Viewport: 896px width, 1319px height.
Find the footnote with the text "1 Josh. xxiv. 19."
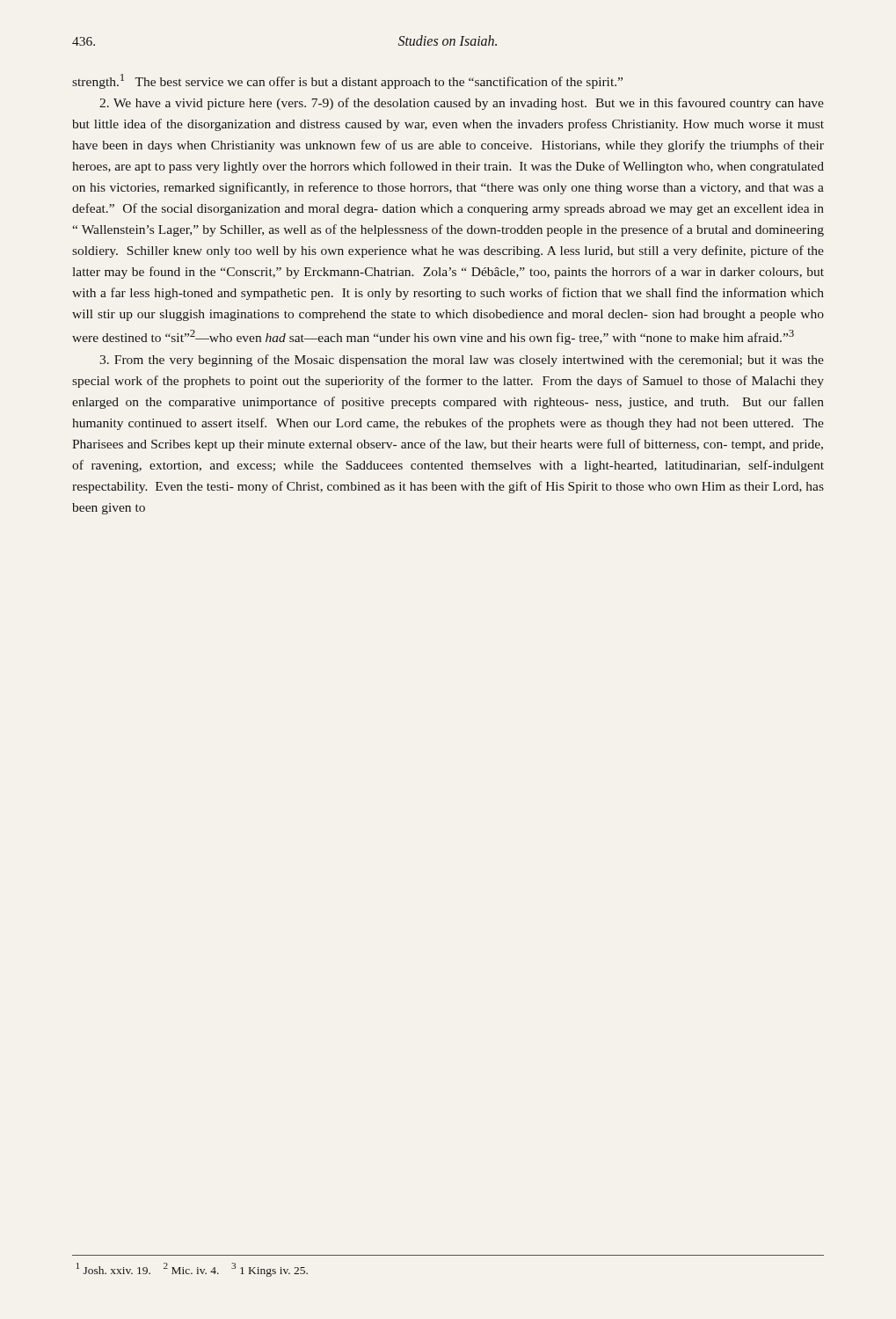click(192, 1270)
